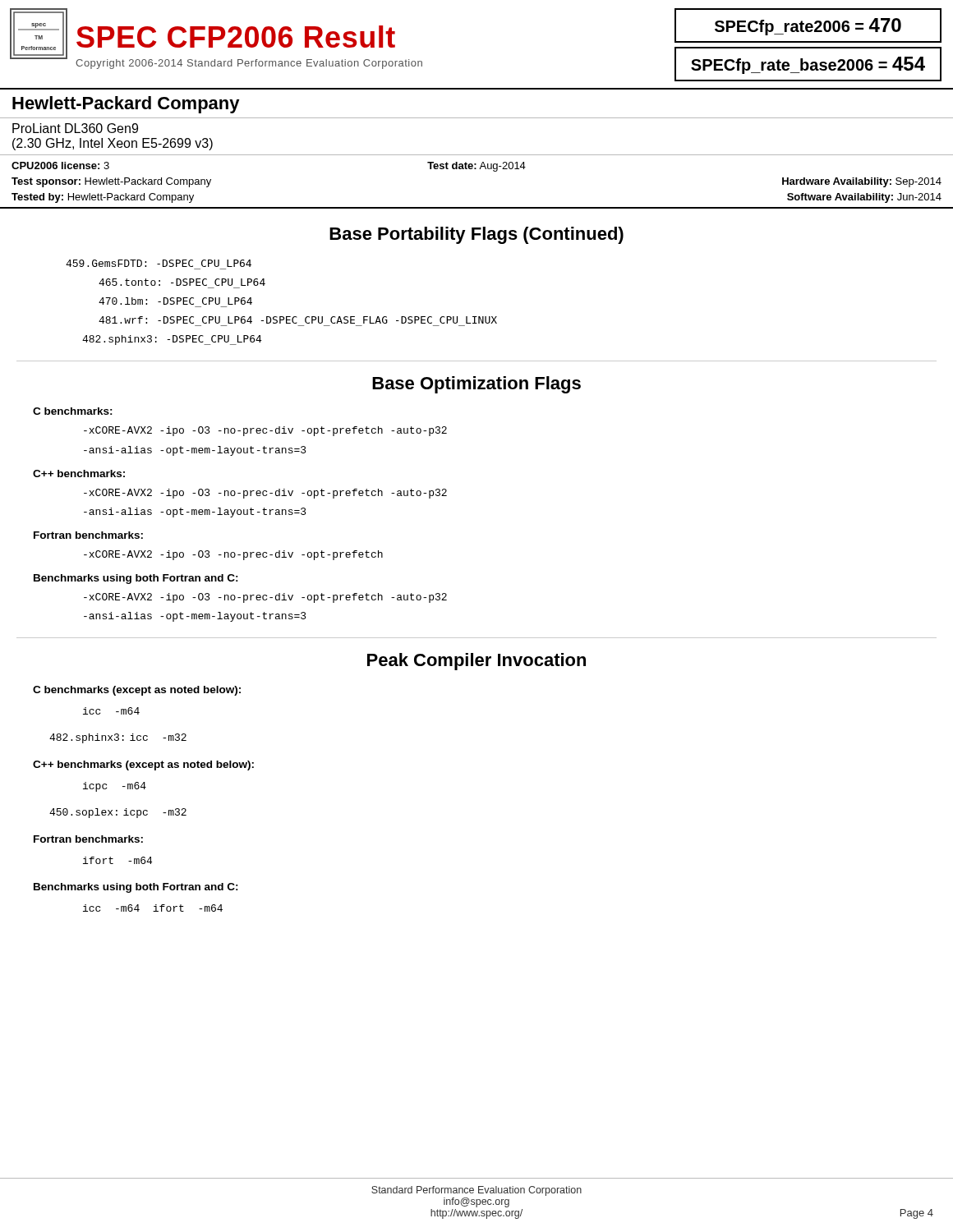Click on the text starting "Hewlett-Packard Company"
Viewport: 953px width, 1232px height.
pos(126,103)
